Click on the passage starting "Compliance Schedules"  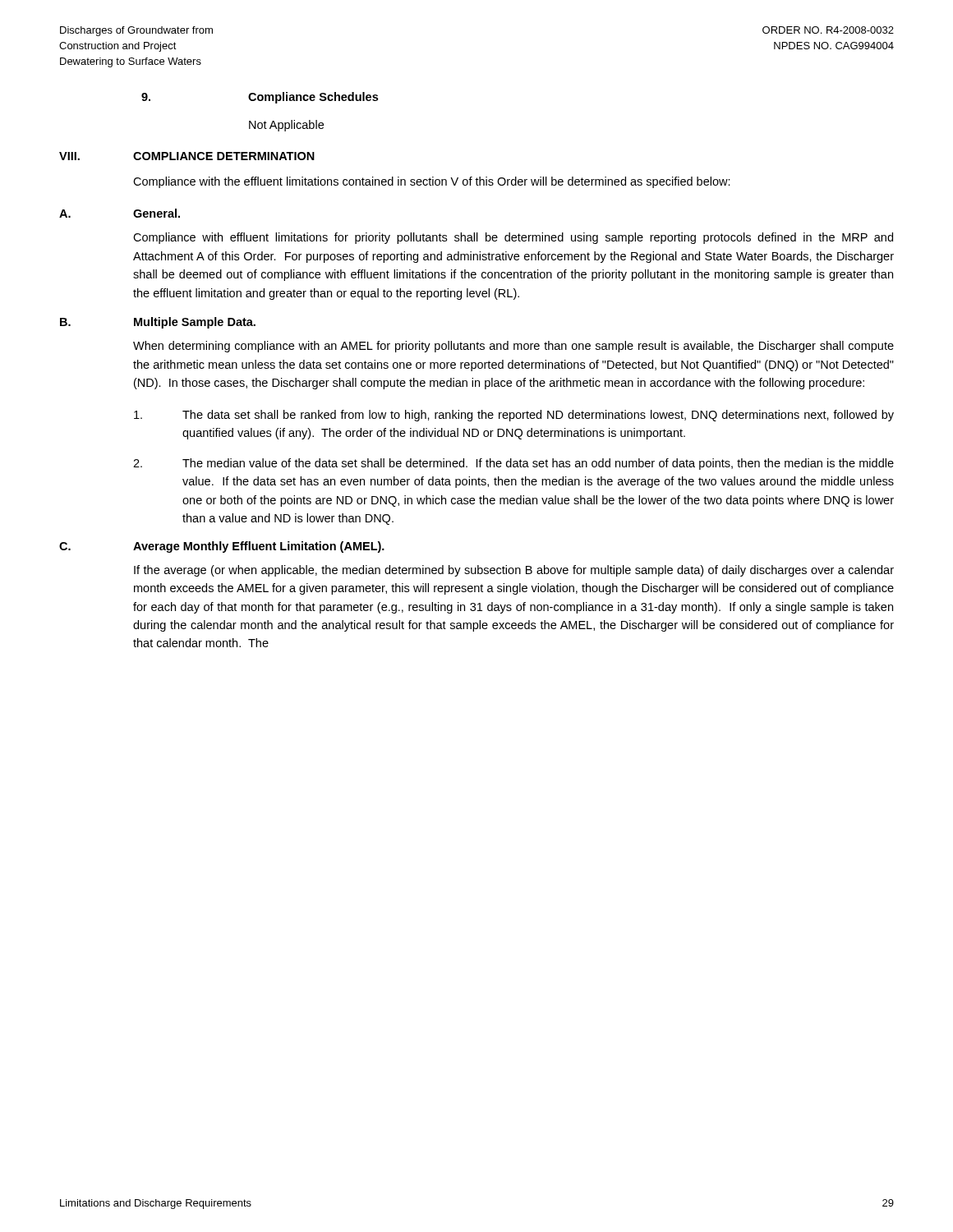click(313, 97)
